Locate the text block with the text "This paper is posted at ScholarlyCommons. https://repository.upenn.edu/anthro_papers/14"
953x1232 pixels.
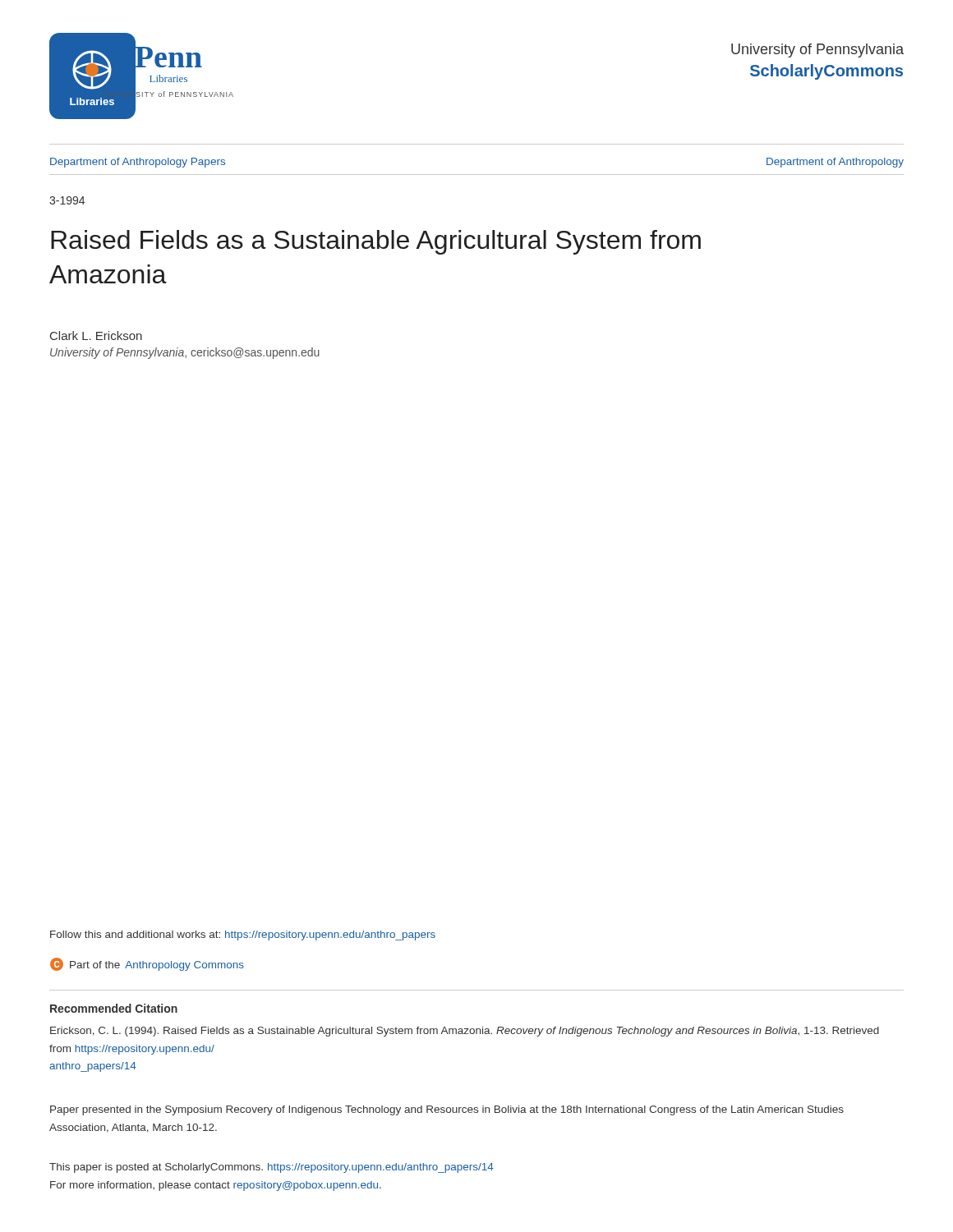pos(271,1176)
